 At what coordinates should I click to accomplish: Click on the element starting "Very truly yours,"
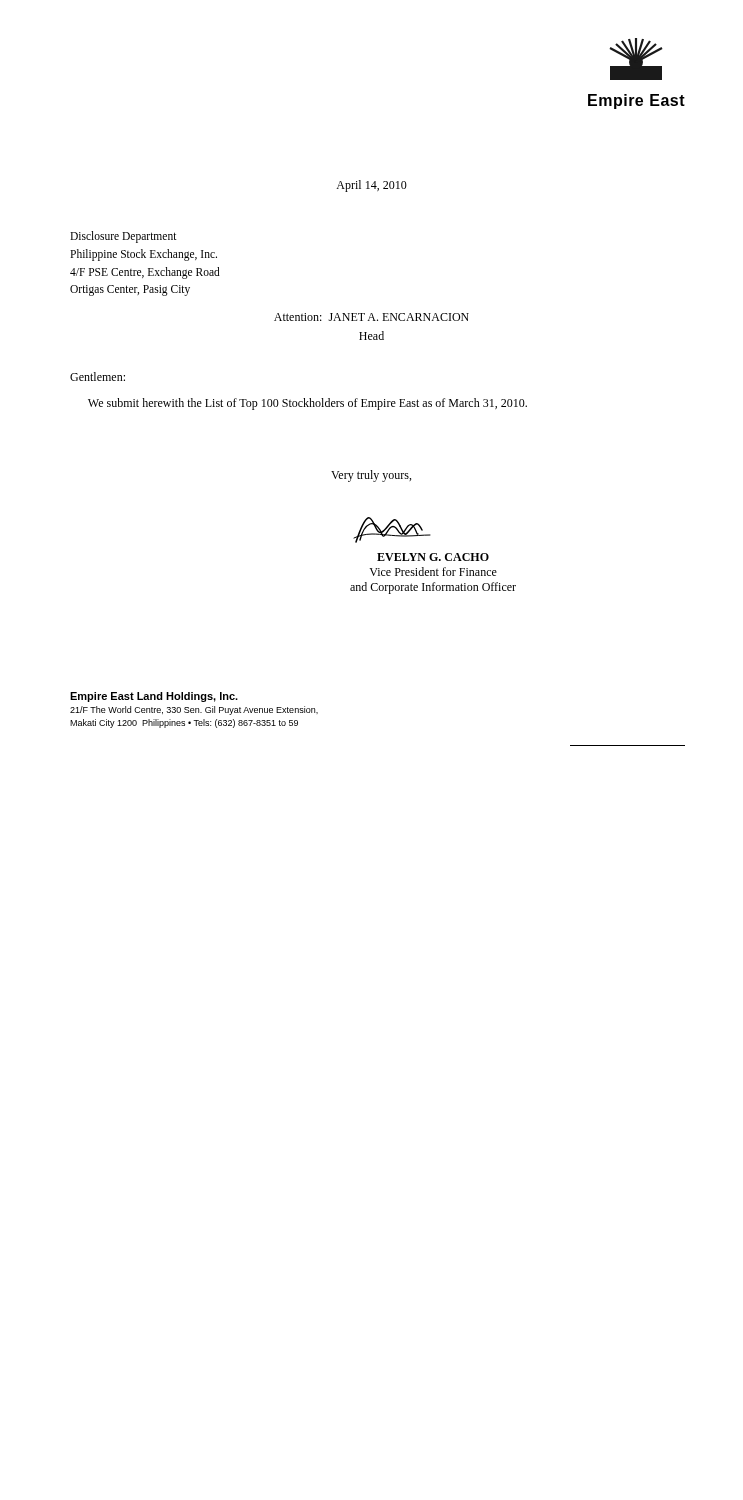[x=372, y=475]
